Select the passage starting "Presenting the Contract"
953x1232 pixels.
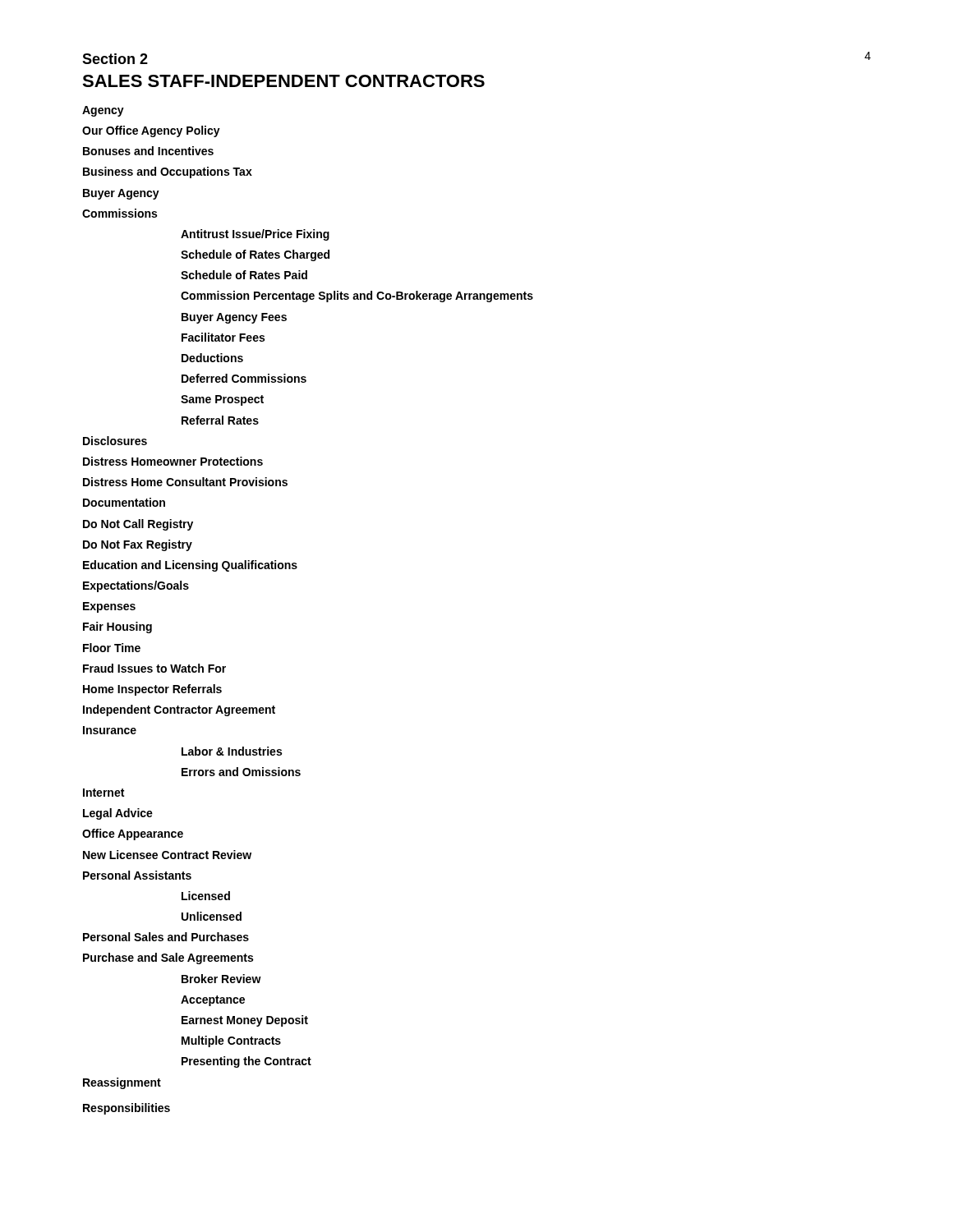[x=246, y=1061]
